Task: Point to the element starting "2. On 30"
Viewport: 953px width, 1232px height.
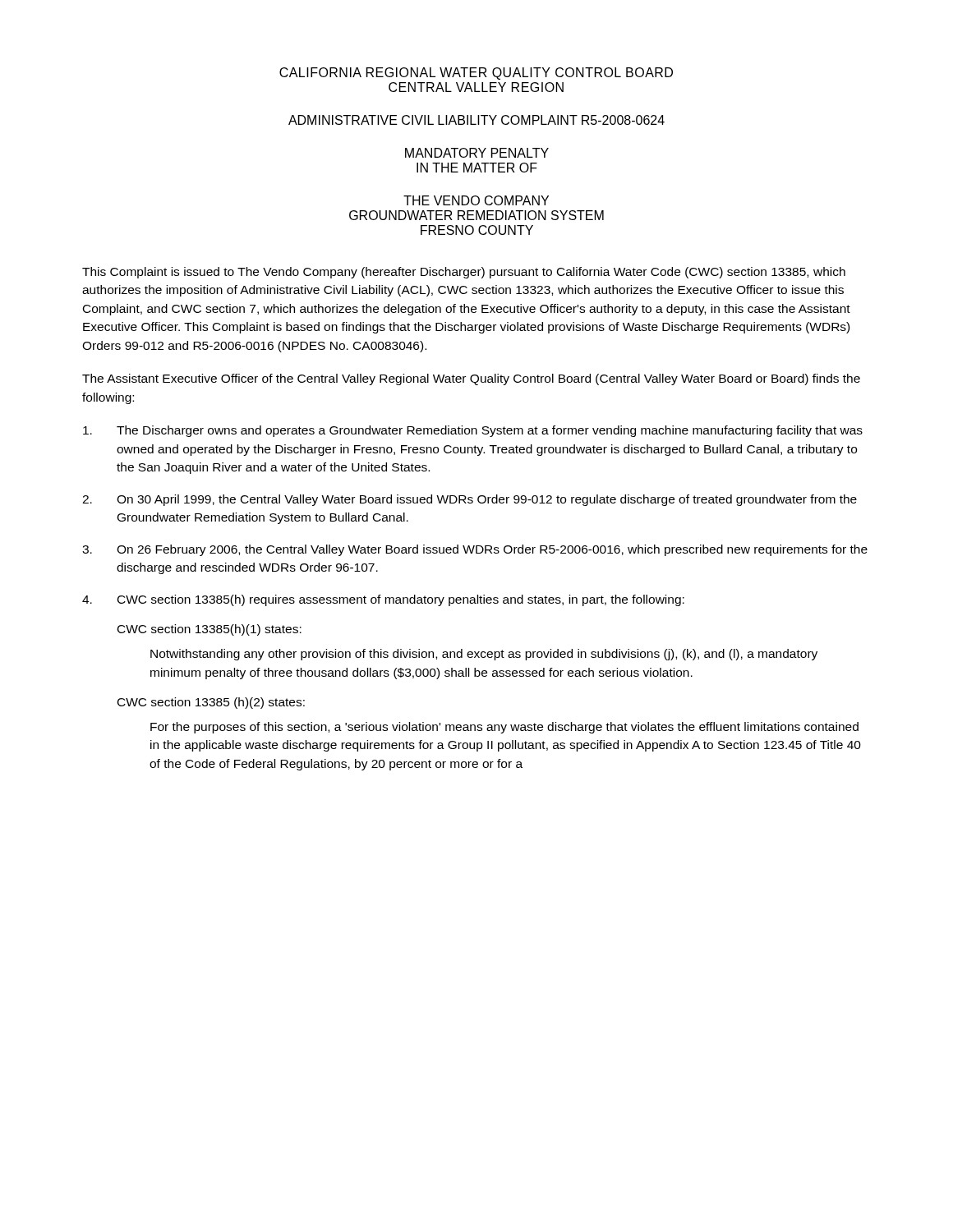Action: [x=476, y=509]
